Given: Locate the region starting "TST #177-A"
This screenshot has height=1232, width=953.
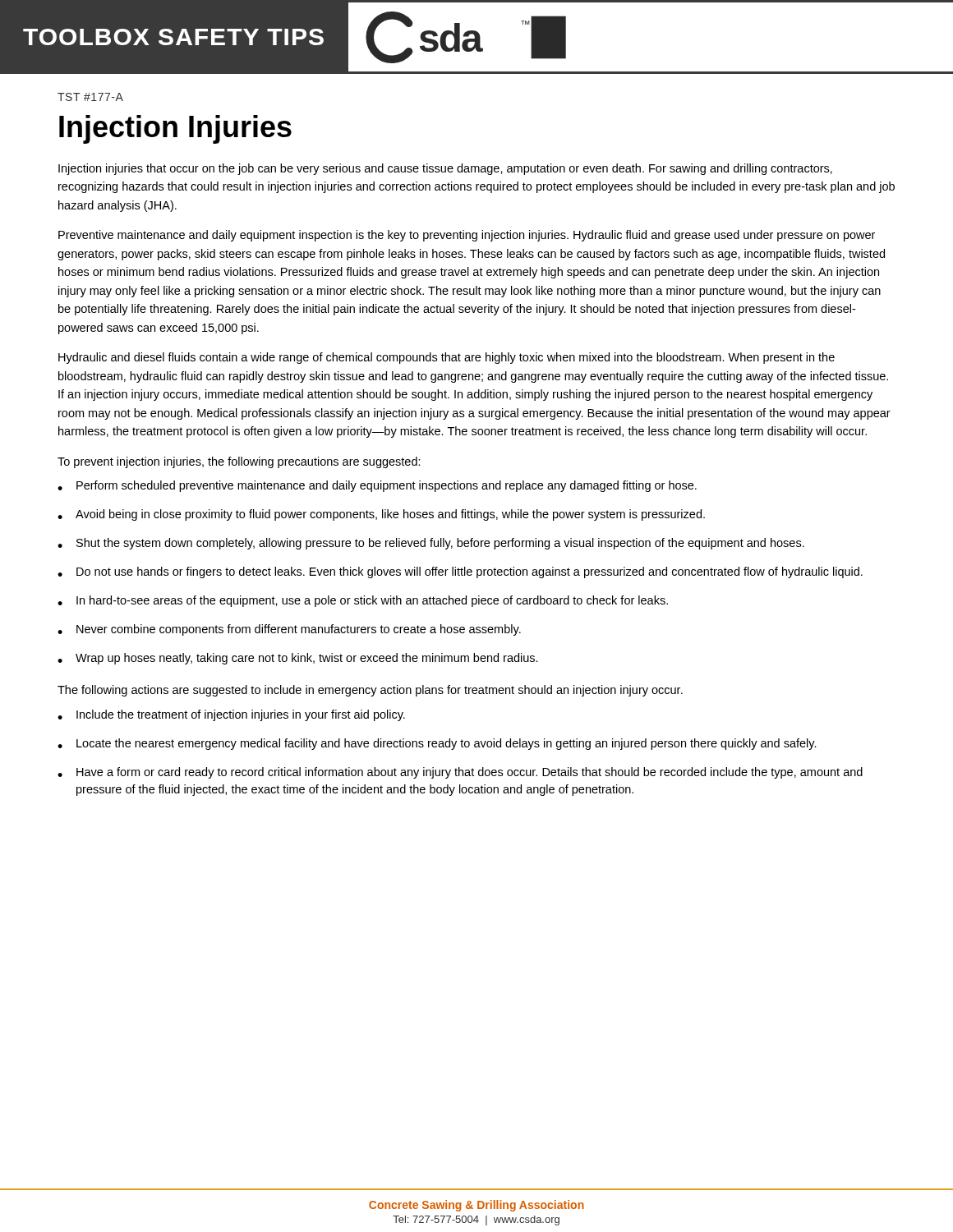Looking at the screenshot, I should pyautogui.click(x=90, y=97).
